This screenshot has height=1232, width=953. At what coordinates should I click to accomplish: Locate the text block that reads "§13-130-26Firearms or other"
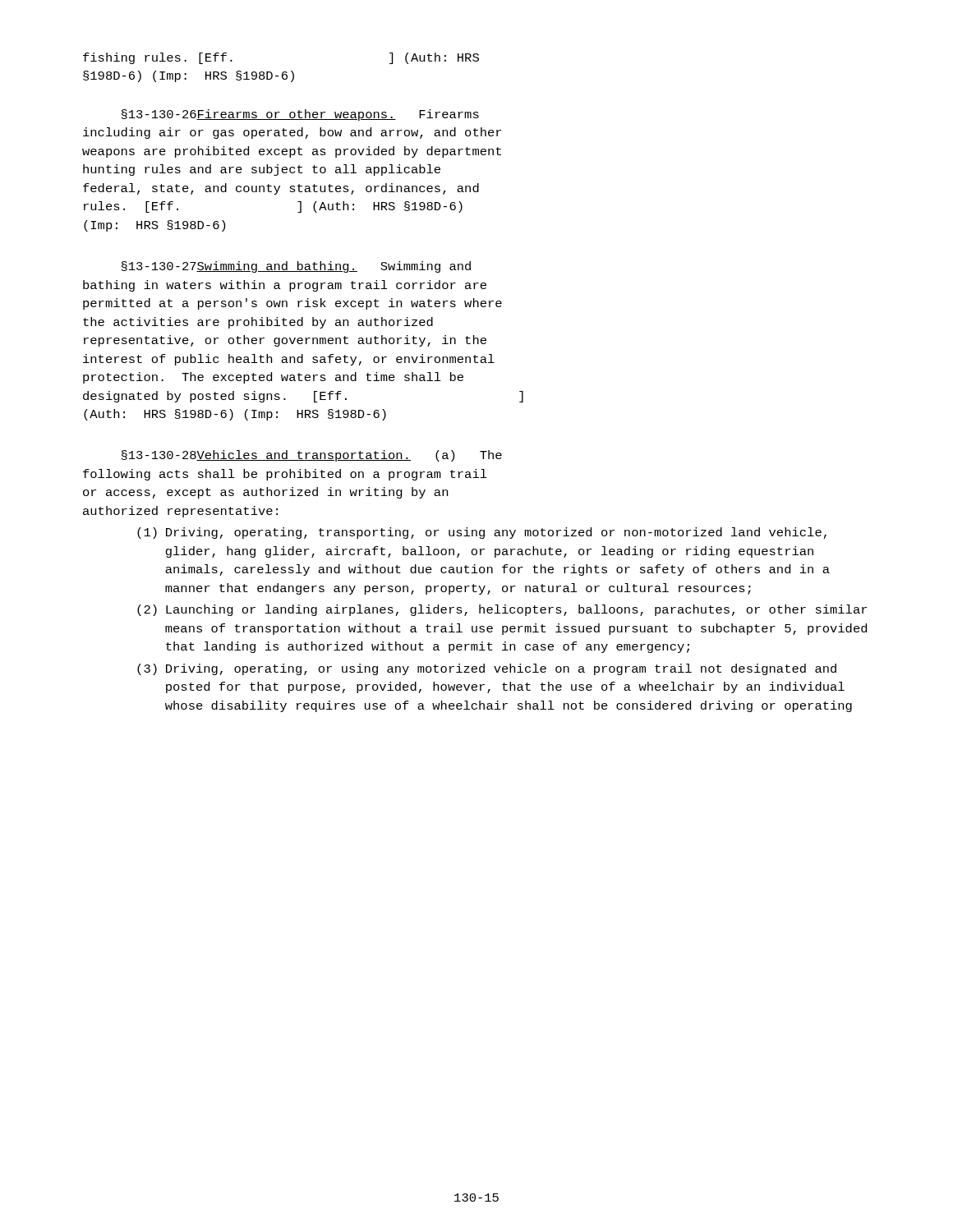click(x=292, y=170)
